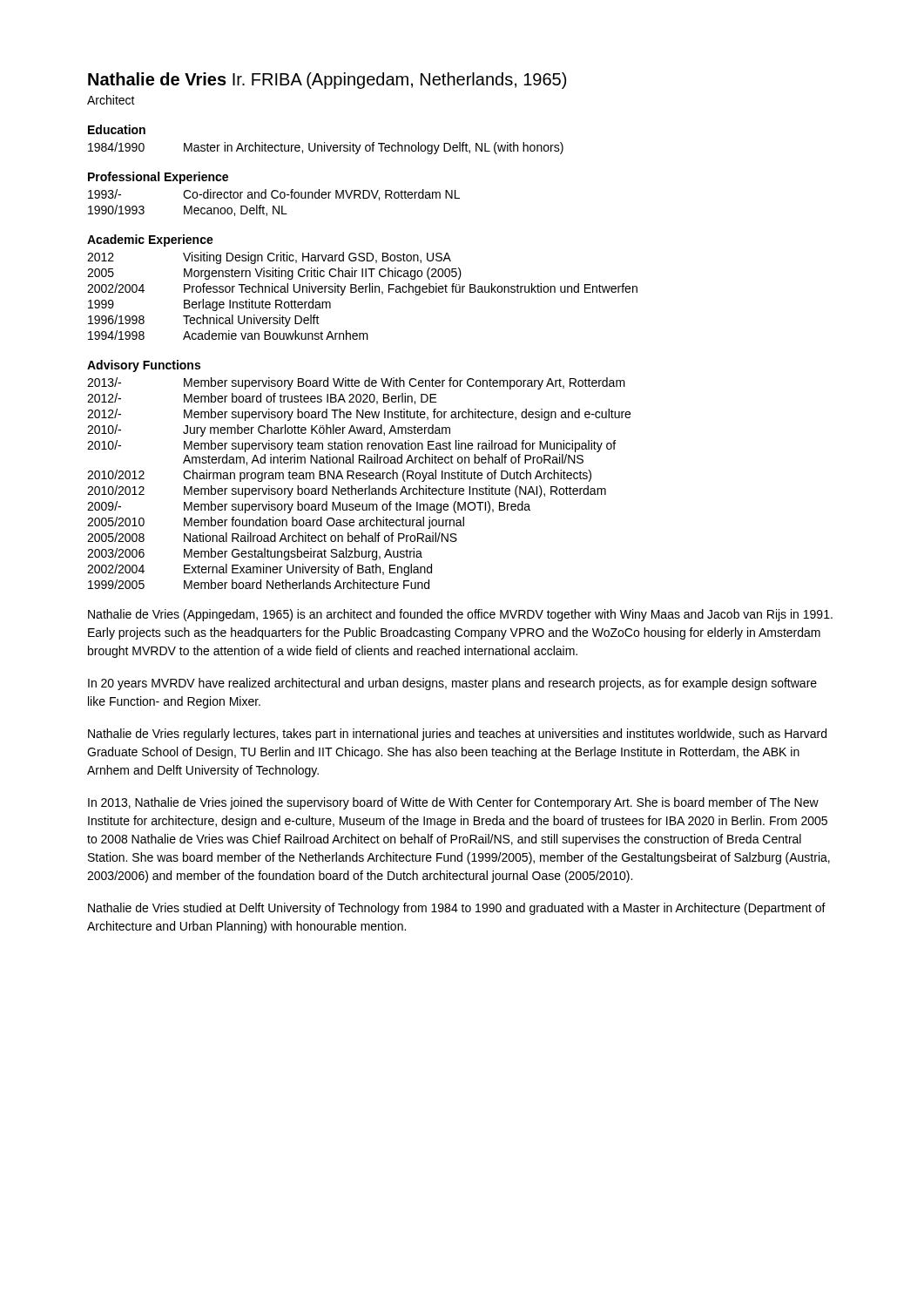Point to the passage starting "2010/- Member supervisory team station renovation East"
This screenshot has width=924, height=1307.
tap(462, 452)
